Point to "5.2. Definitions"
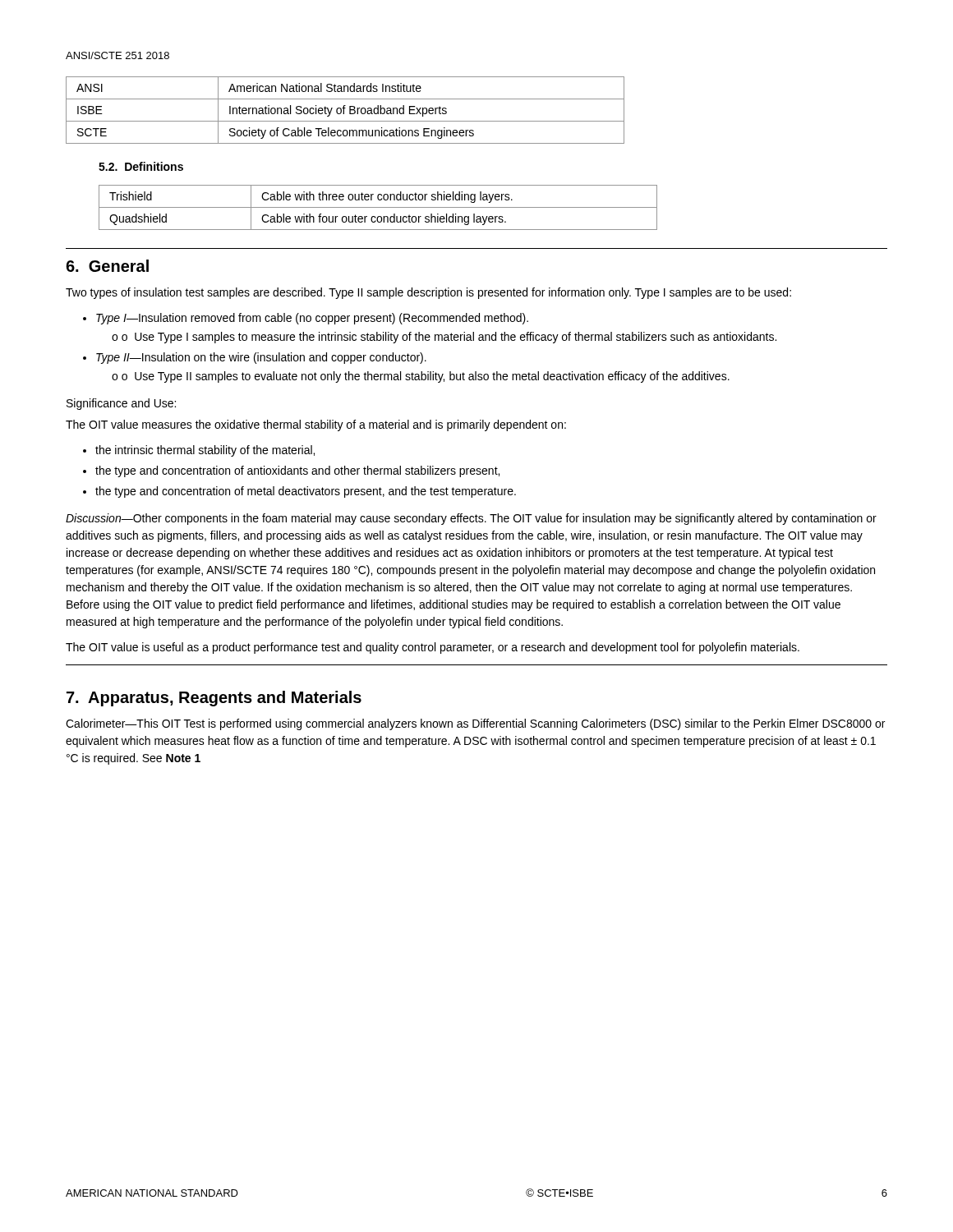This screenshot has height=1232, width=953. pos(141,167)
